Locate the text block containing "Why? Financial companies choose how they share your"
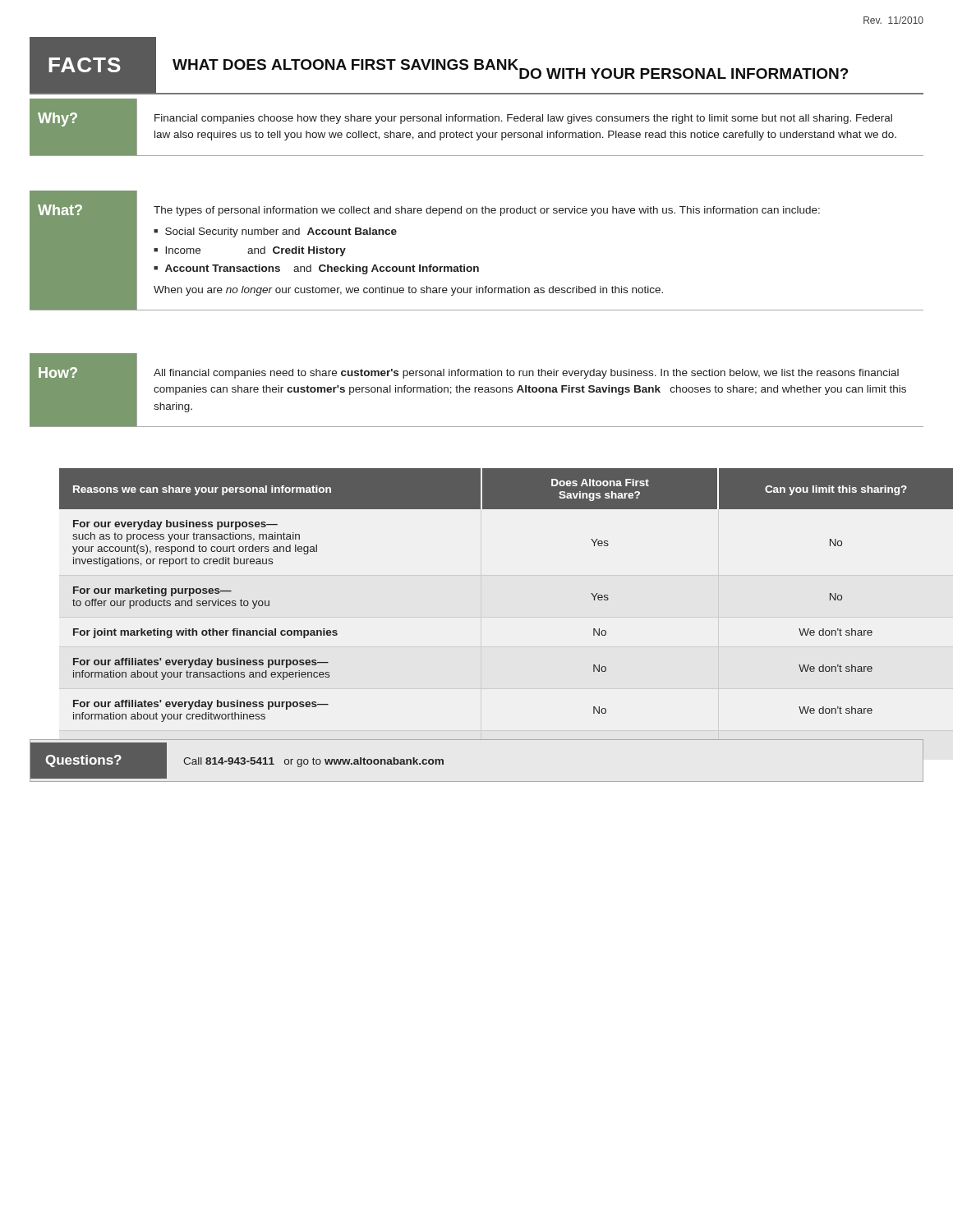953x1232 pixels. [x=476, y=127]
